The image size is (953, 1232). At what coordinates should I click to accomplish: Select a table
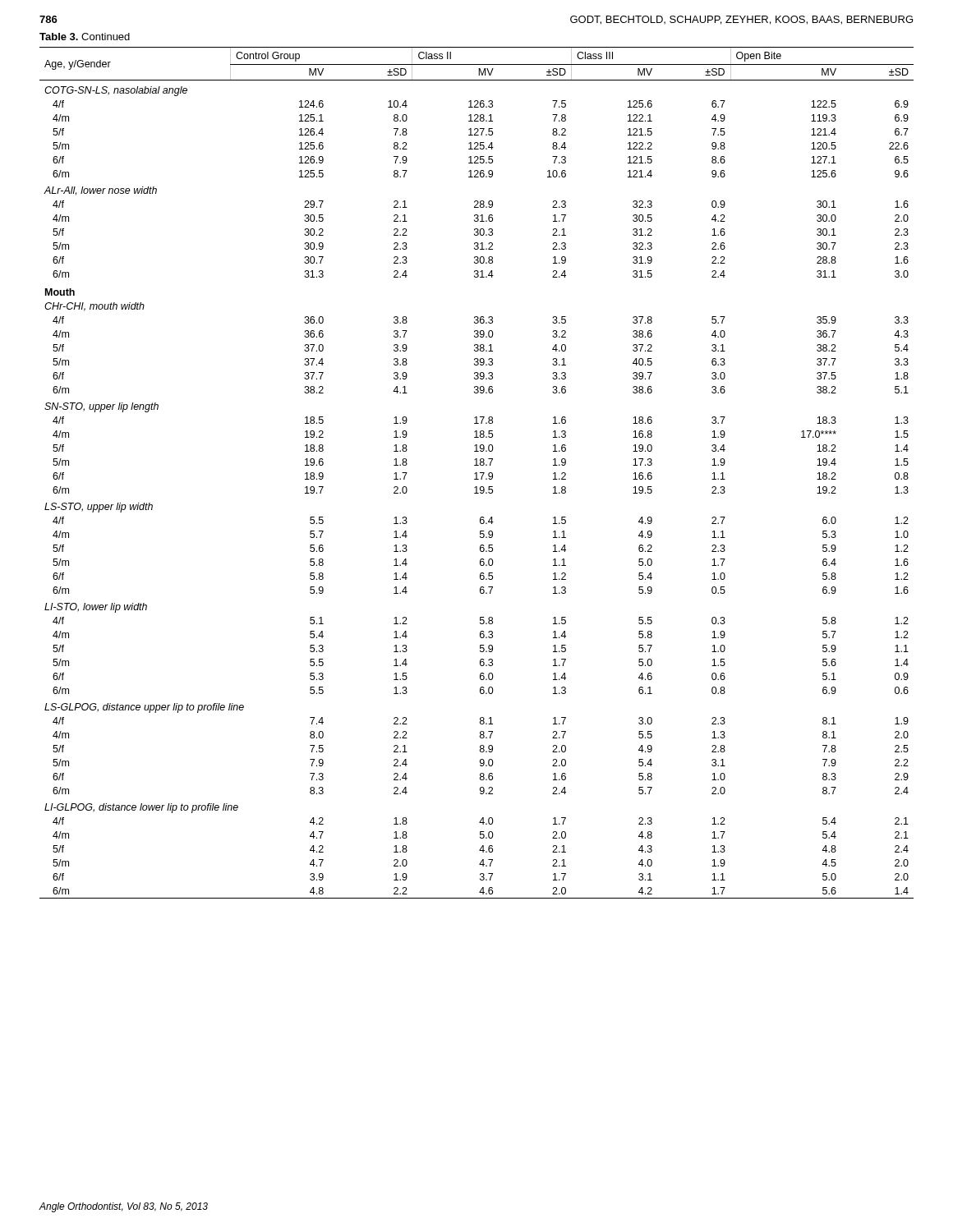476,477
